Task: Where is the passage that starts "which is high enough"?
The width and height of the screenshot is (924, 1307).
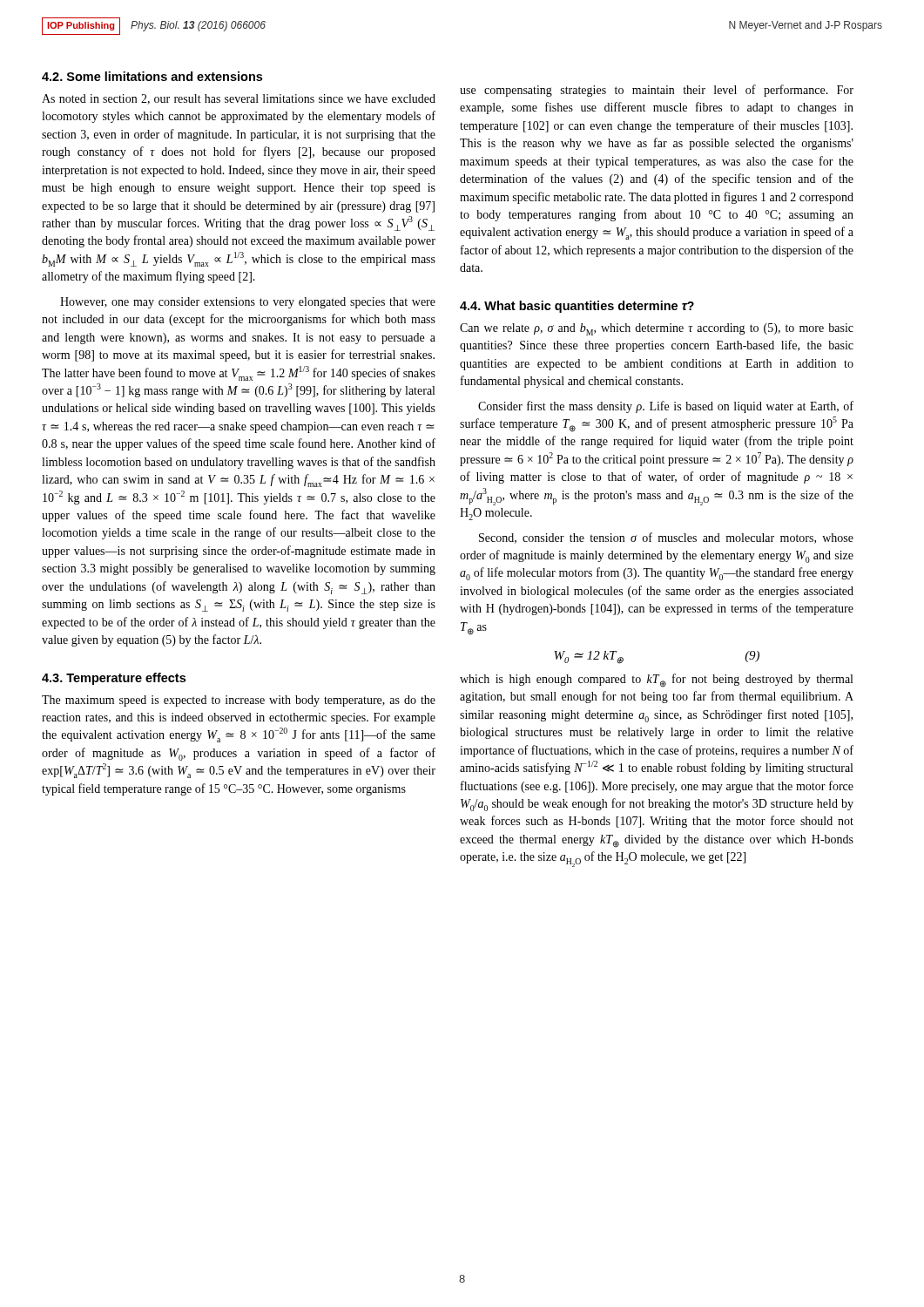Action: click(x=657, y=769)
